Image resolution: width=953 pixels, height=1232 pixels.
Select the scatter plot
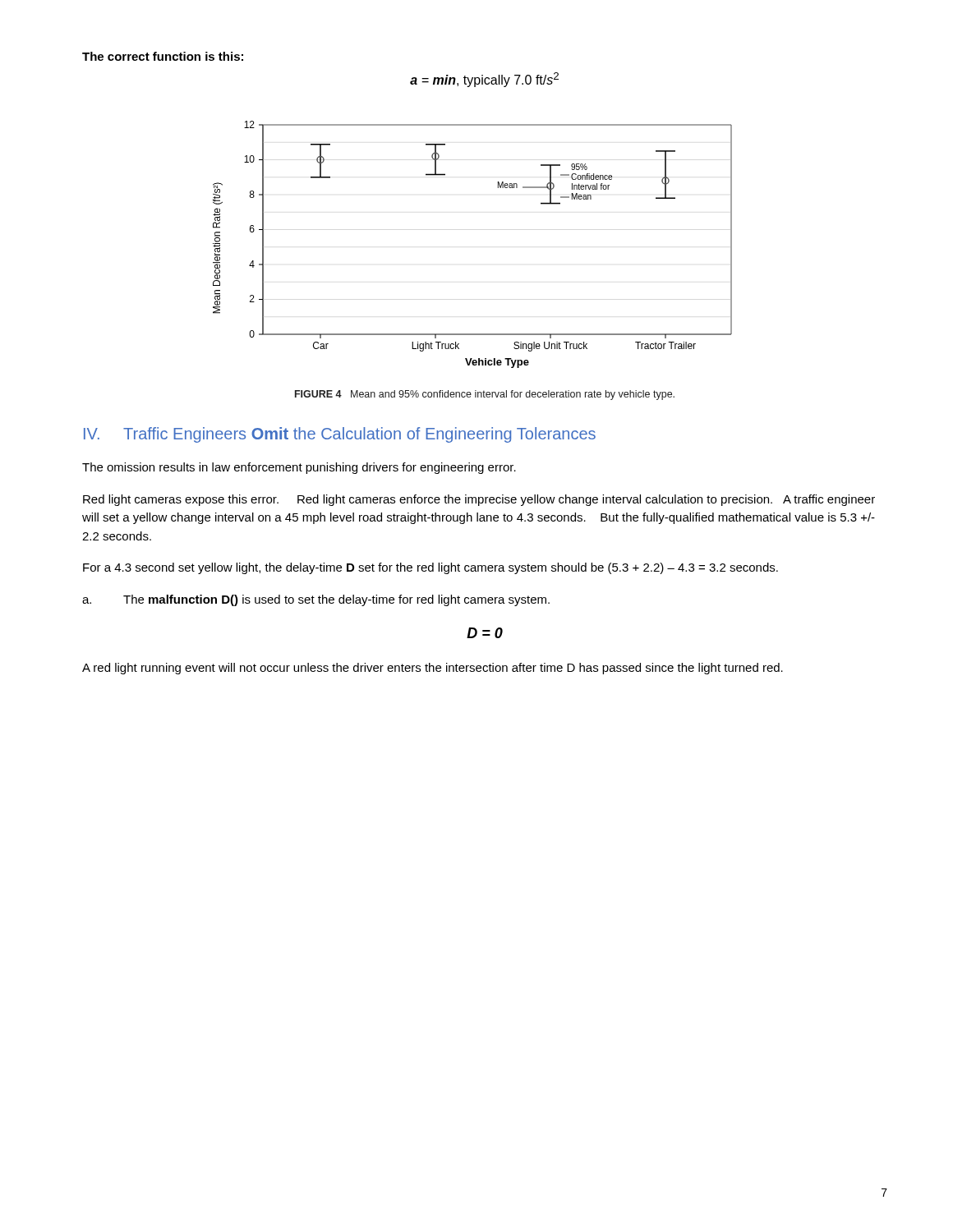[x=485, y=248]
